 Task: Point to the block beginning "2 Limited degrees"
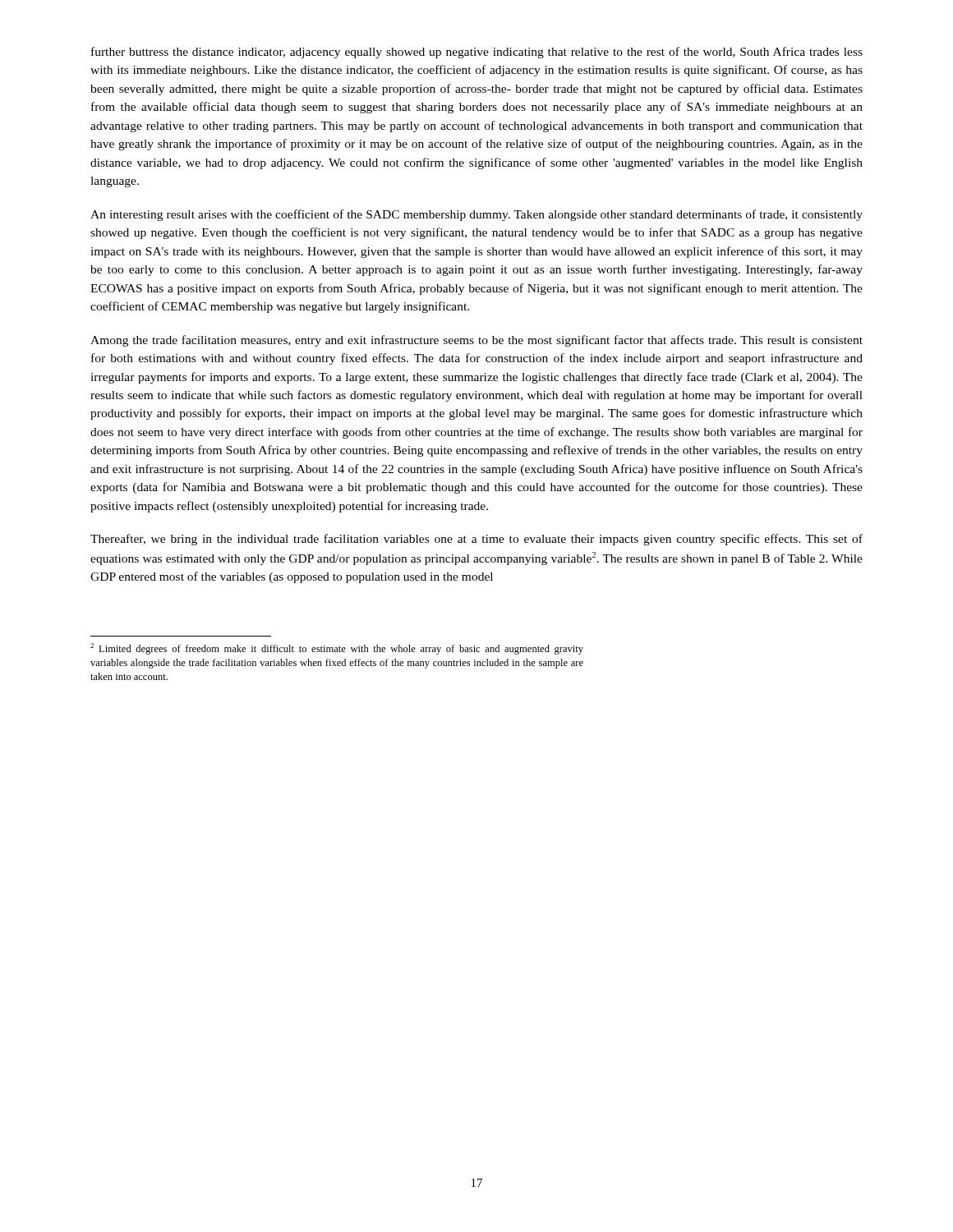pyautogui.click(x=337, y=662)
